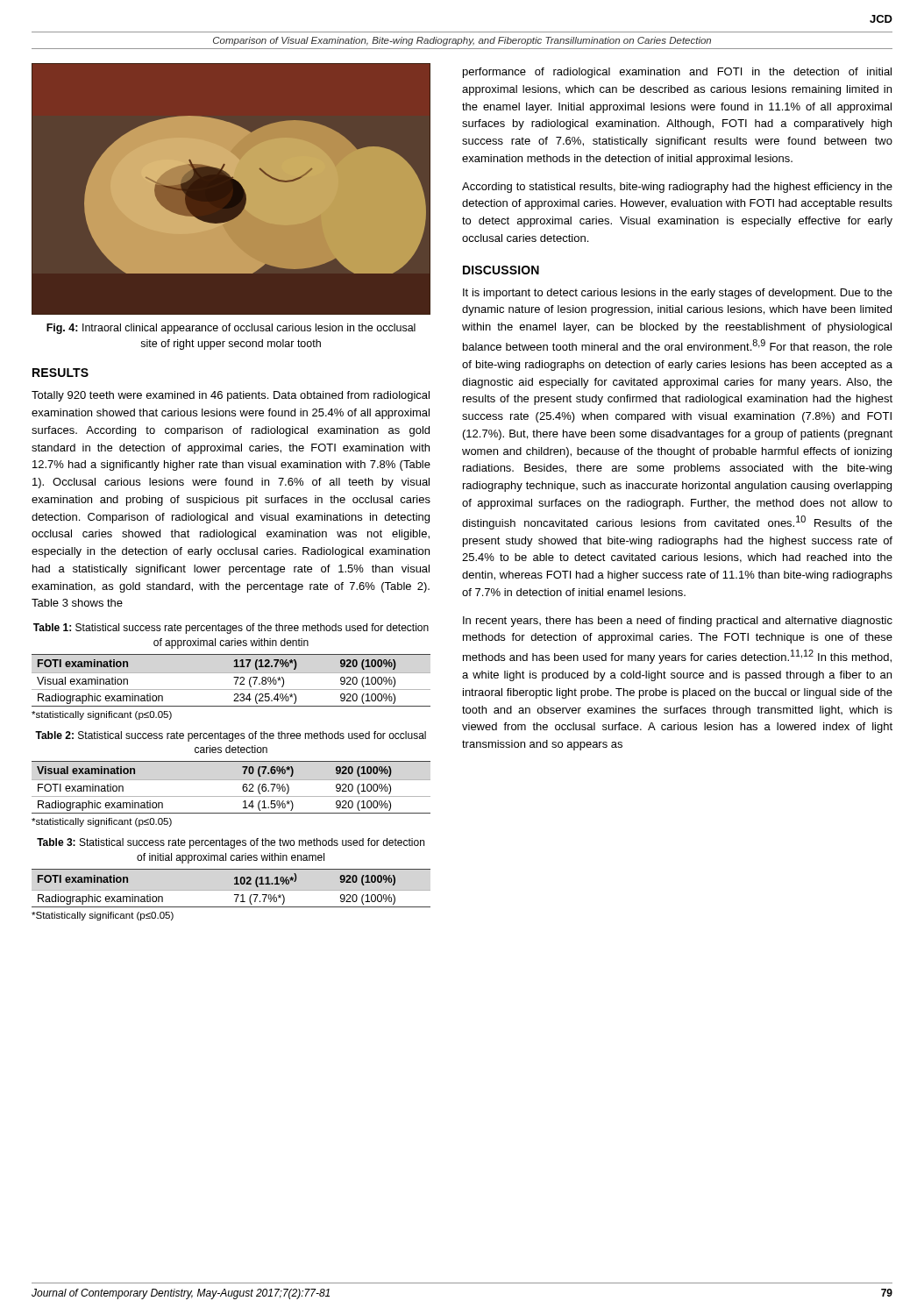Find the text block that says "According to statistical results, bite-wing radiography"
The height and width of the screenshot is (1315, 924).
(677, 212)
